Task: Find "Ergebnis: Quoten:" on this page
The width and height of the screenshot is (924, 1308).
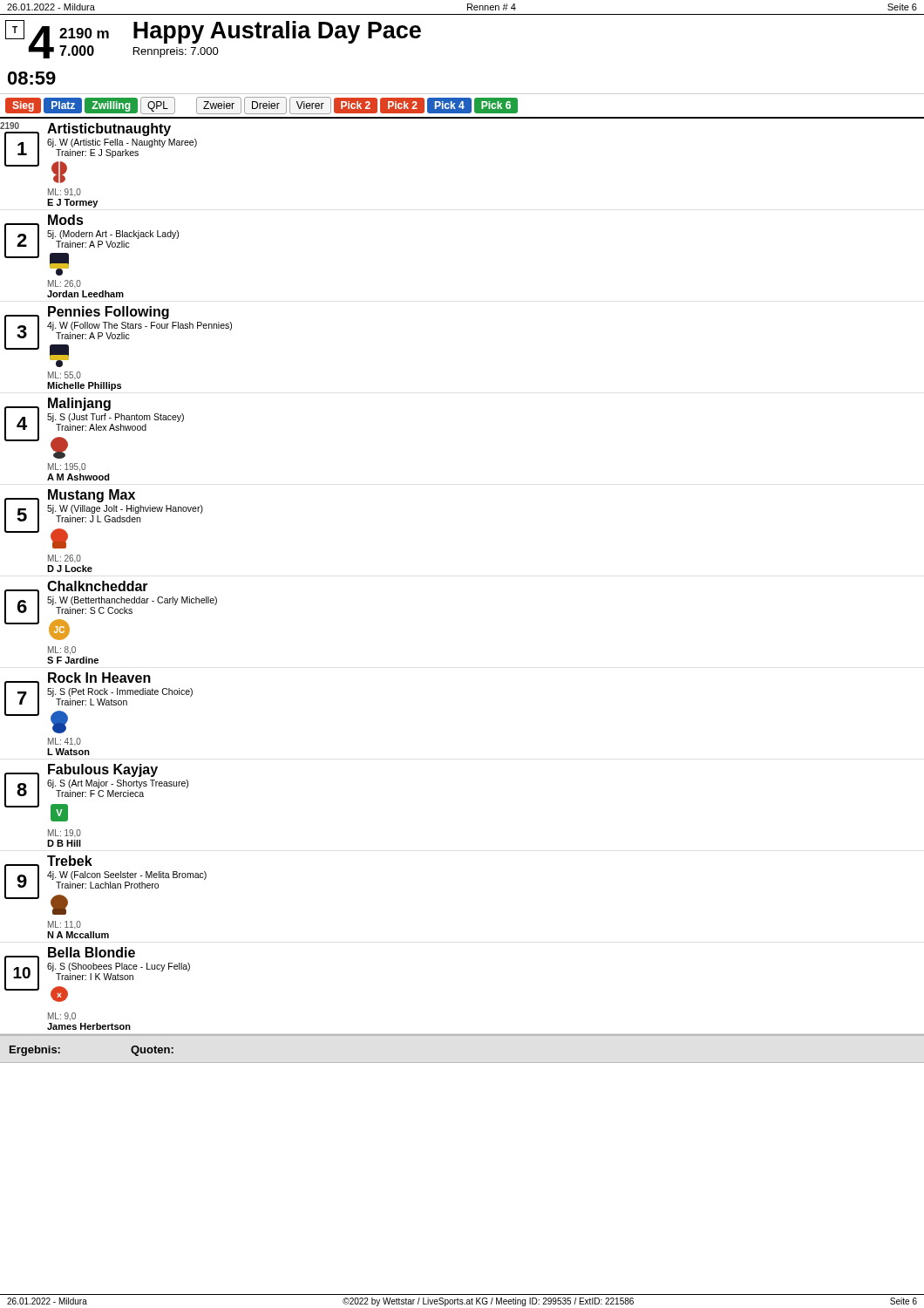Action: (x=31, y=1050)
